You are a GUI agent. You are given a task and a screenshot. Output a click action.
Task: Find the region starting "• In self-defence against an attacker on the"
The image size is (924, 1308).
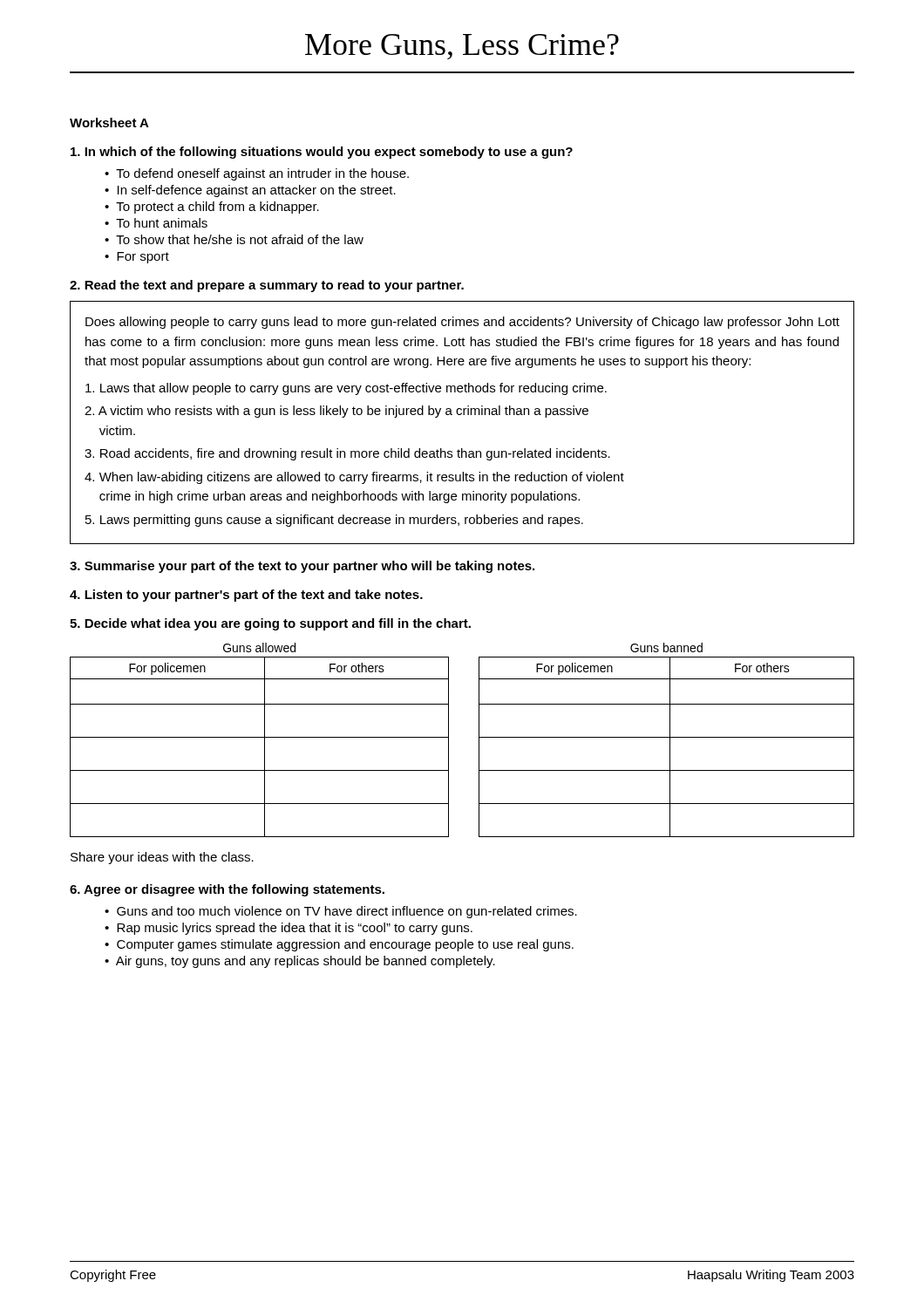[x=250, y=190]
